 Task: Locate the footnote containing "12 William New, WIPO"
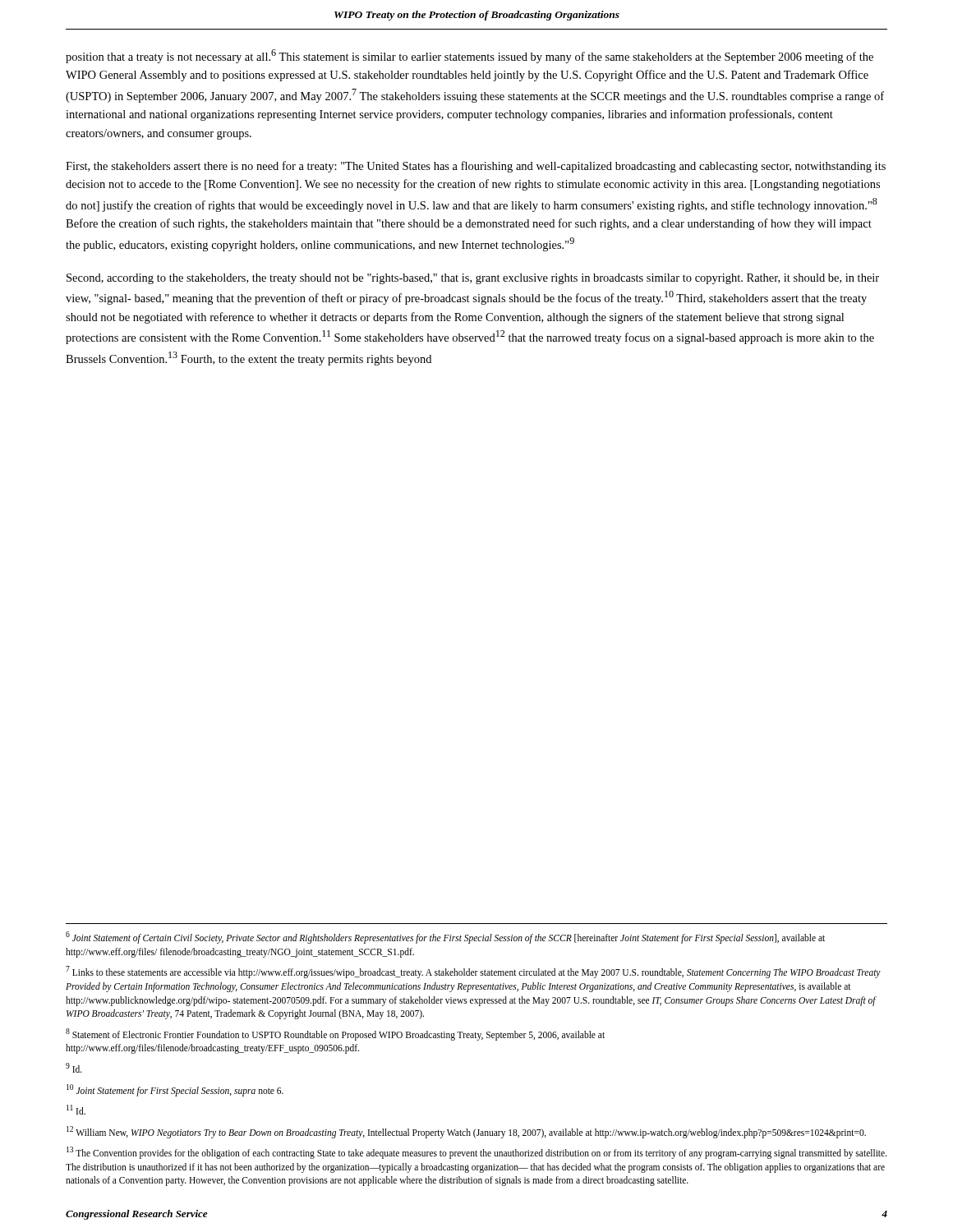click(x=466, y=1131)
